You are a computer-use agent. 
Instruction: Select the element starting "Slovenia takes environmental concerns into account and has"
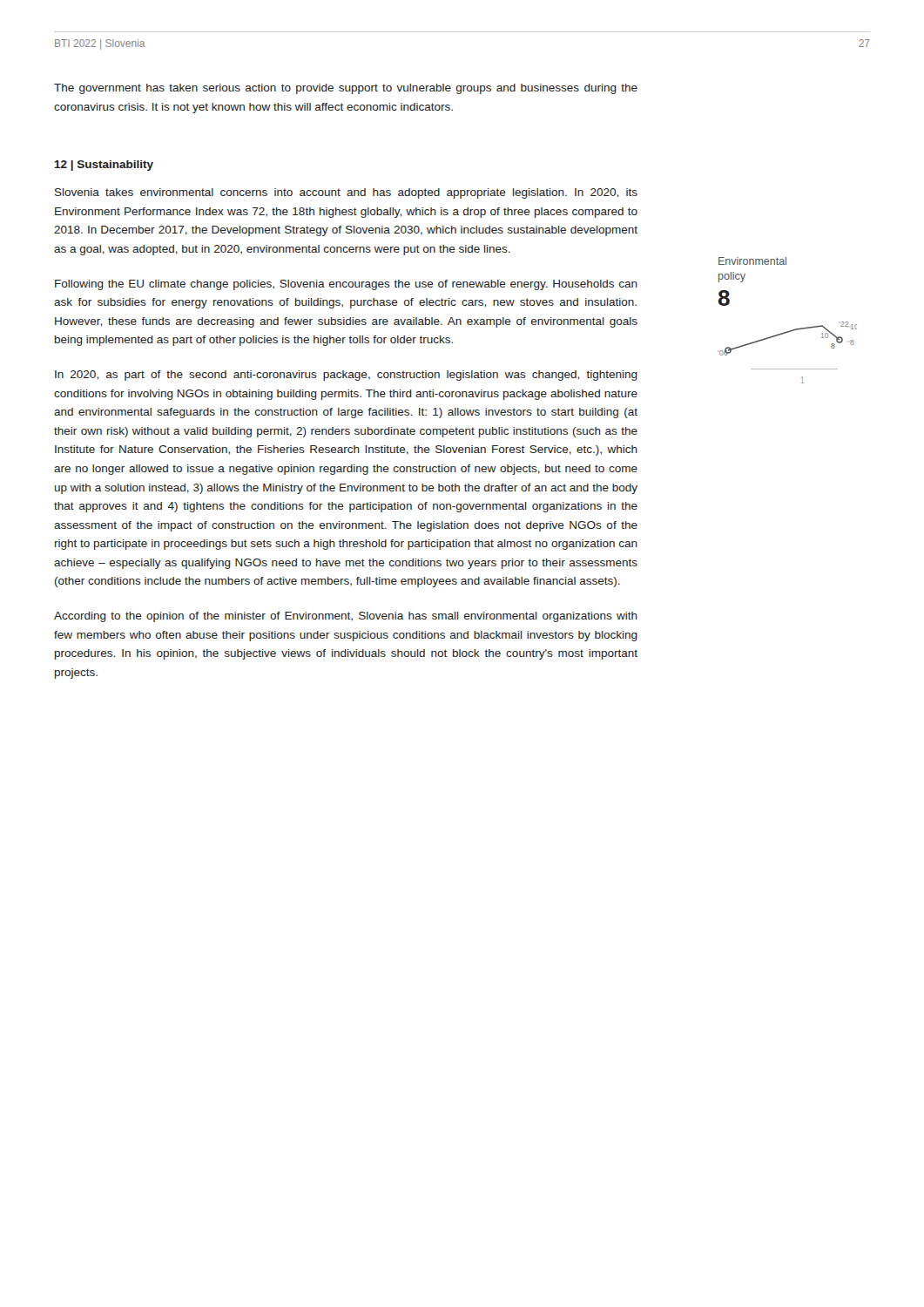pos(346,220)
